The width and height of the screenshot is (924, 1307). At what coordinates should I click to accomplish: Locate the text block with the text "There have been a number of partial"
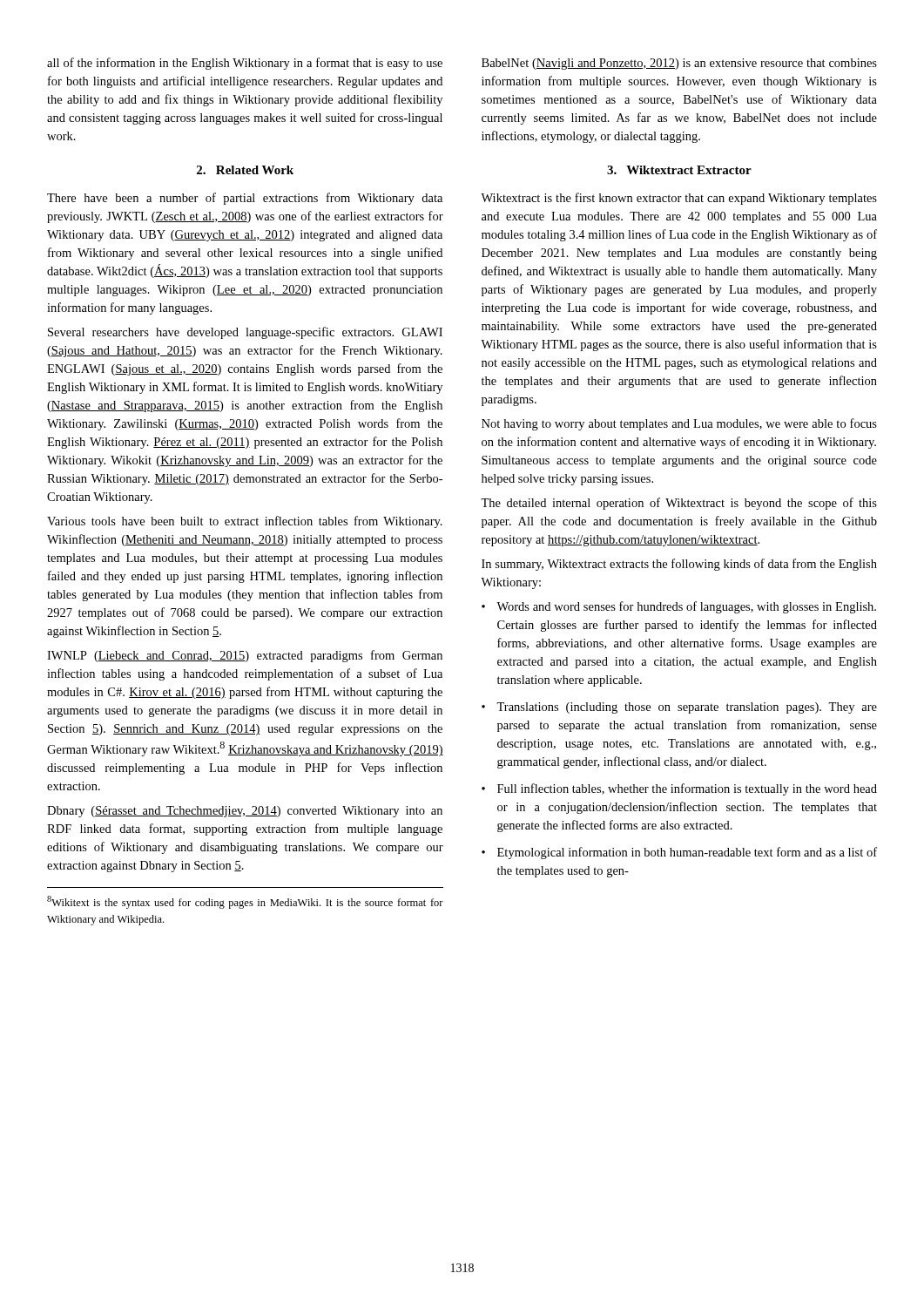pos(245,253)
